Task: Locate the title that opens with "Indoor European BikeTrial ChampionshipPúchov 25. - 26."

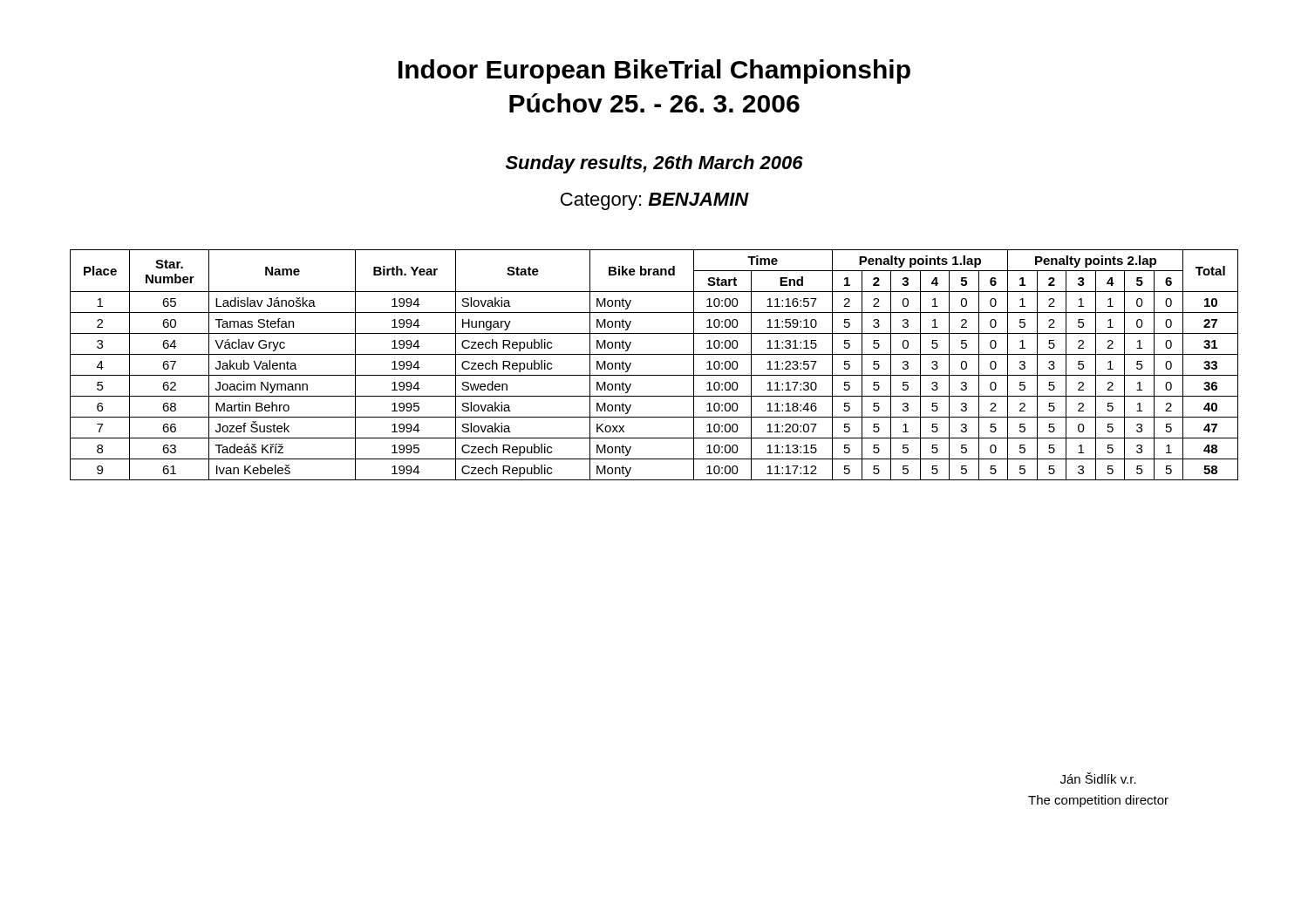Action: [x=654, y=86]
